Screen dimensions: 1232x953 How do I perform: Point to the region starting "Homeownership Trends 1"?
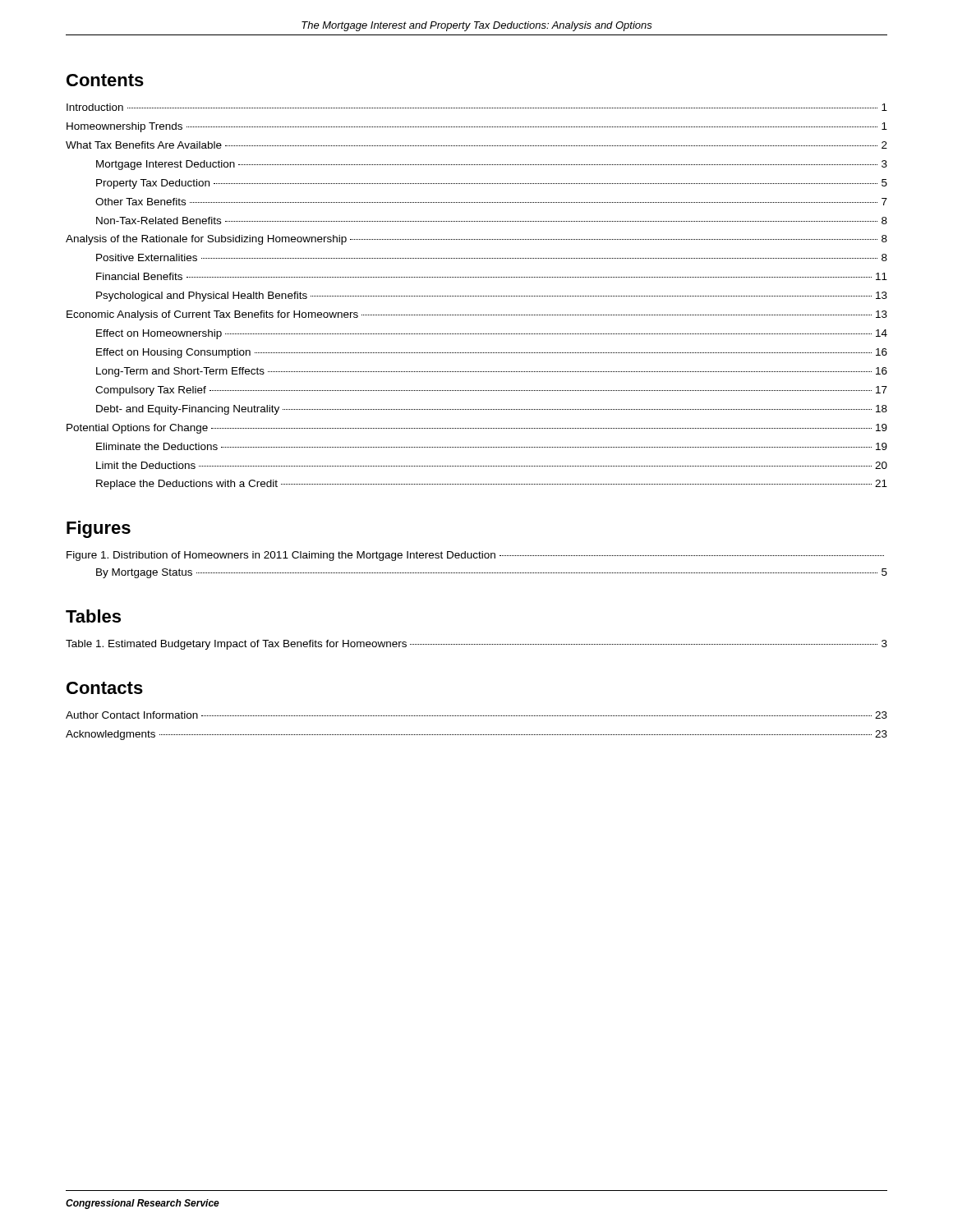pyautogui.click(x=476, y=127)
